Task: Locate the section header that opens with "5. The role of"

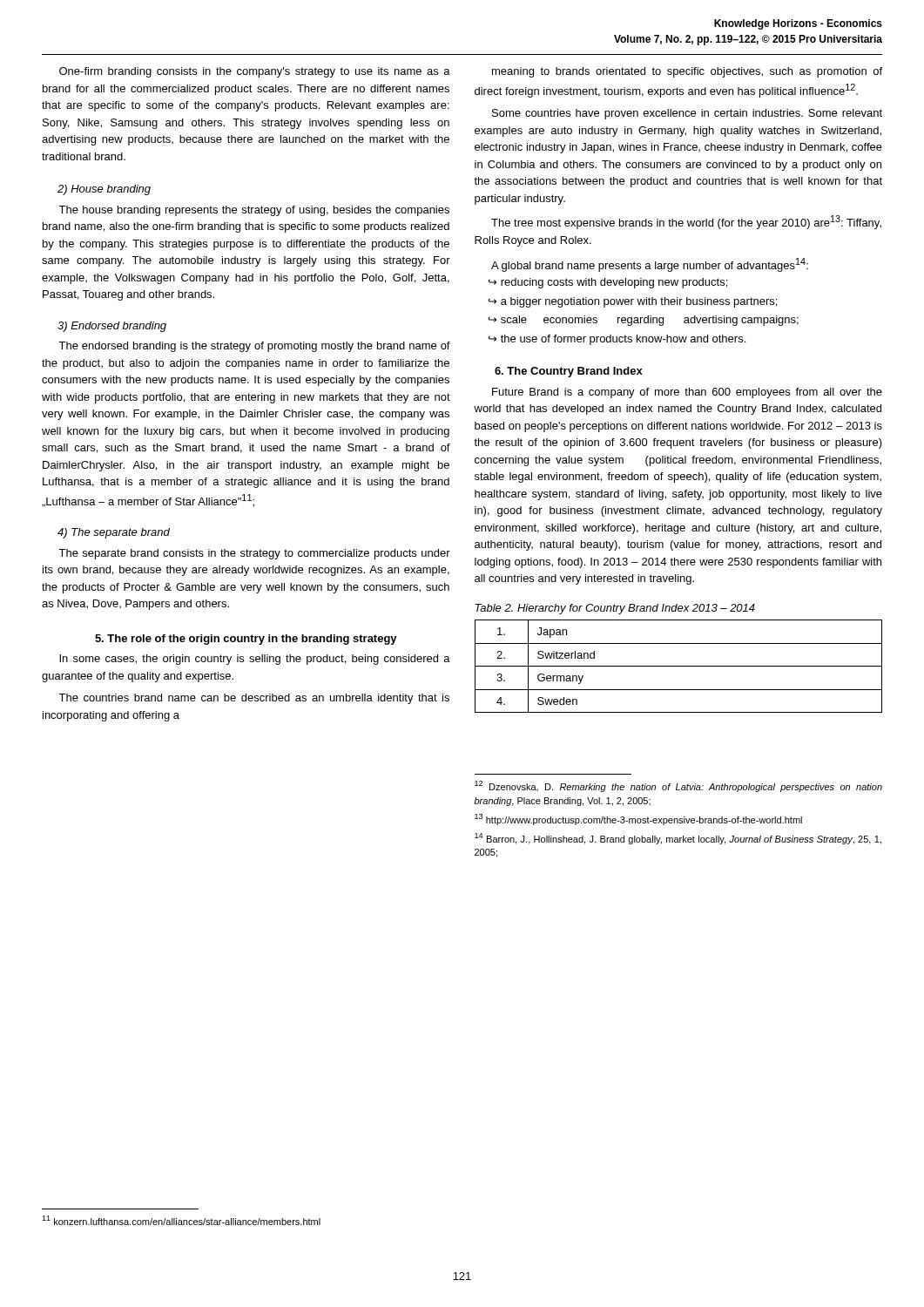Action: point(246,638)
